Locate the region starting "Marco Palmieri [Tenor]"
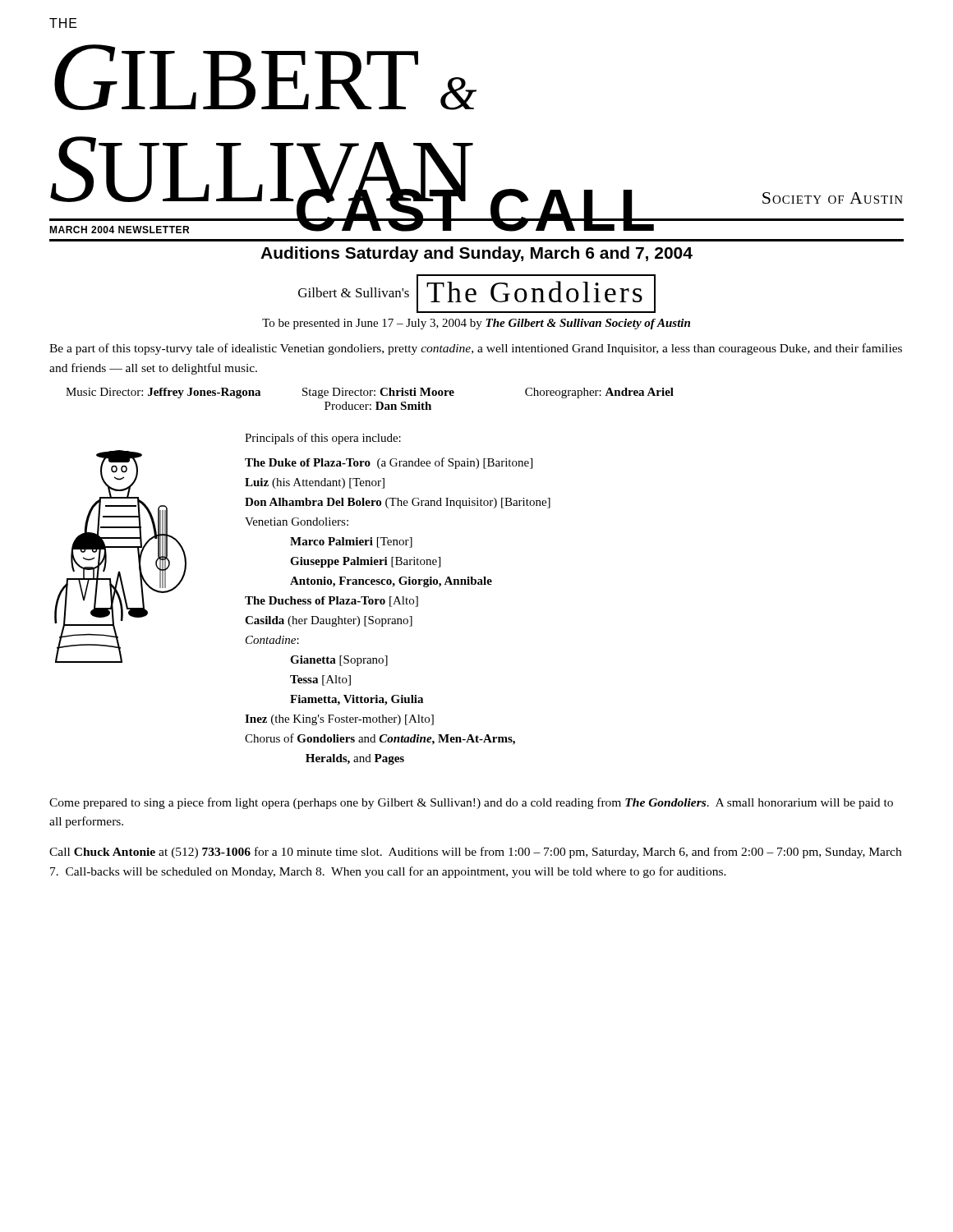The image size is (953, 1232). click(351, 541)
